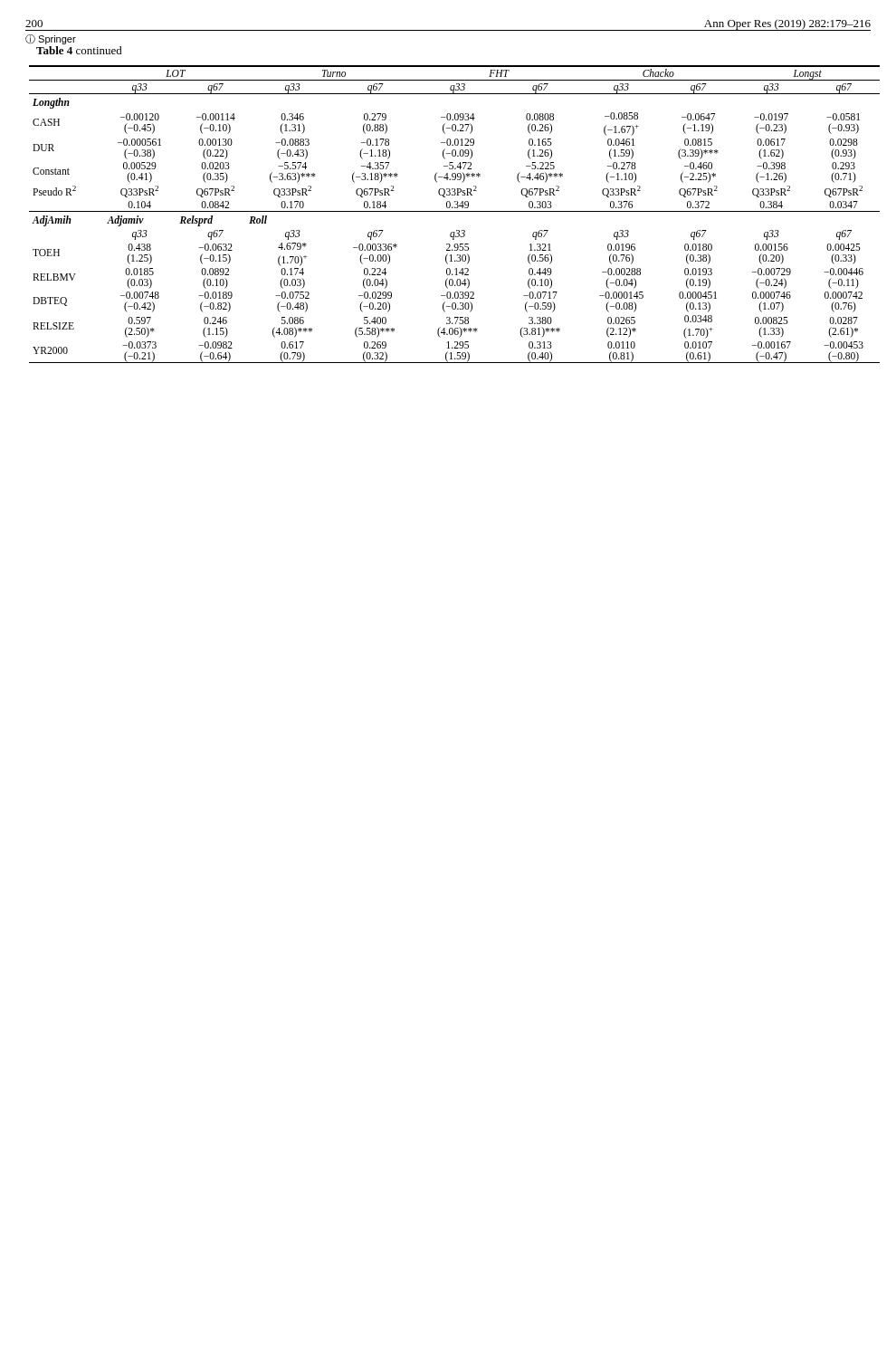Locate the text block starting "Table 4 continued"
Image resolution: width=896 pixels, height=1358 pixels.
tap(79, 50)
